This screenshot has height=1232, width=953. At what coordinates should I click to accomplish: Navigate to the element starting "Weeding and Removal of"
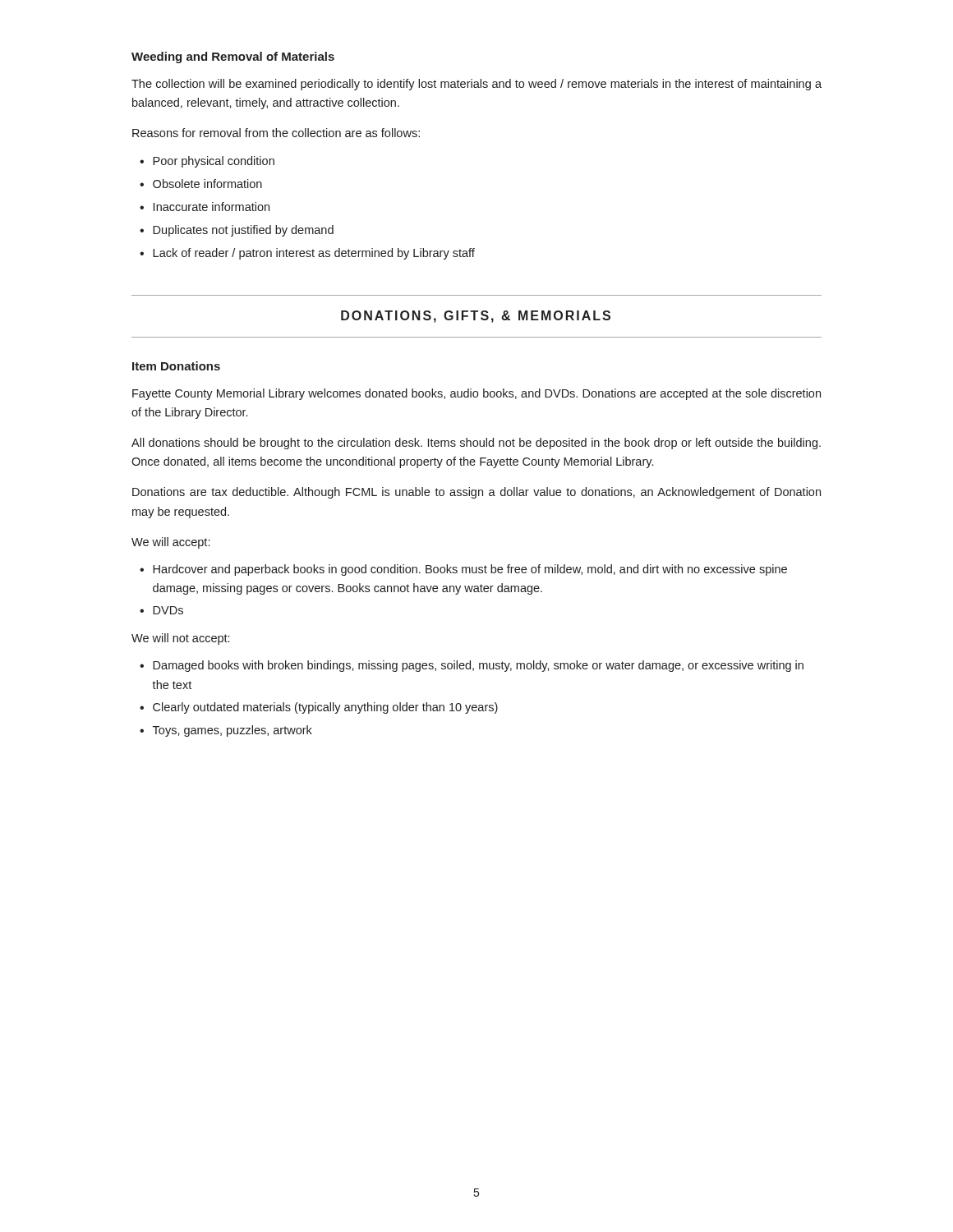[x=233, y=56]
